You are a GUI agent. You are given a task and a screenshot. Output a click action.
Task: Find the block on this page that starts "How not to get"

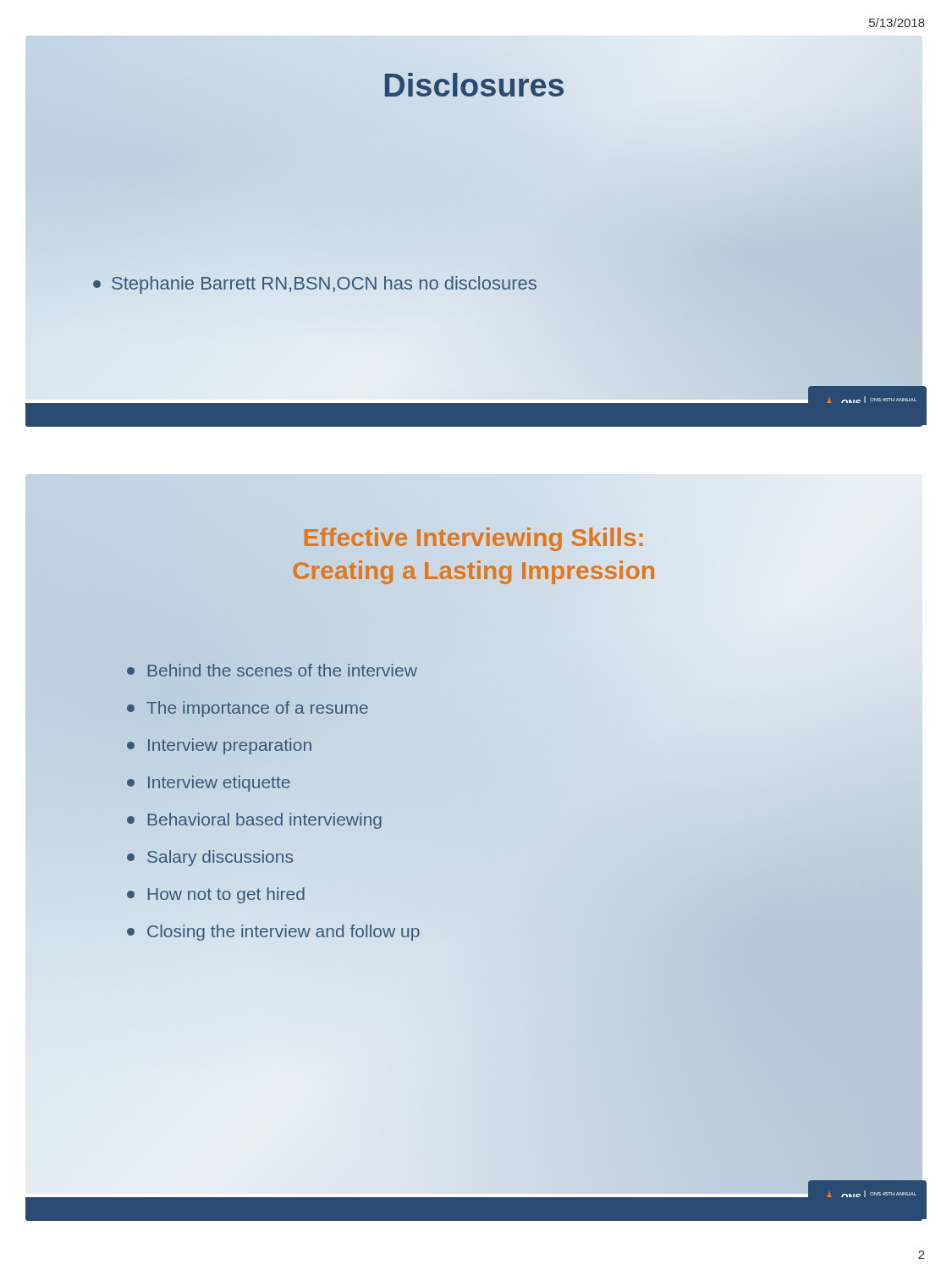click(x=216, y=894)
